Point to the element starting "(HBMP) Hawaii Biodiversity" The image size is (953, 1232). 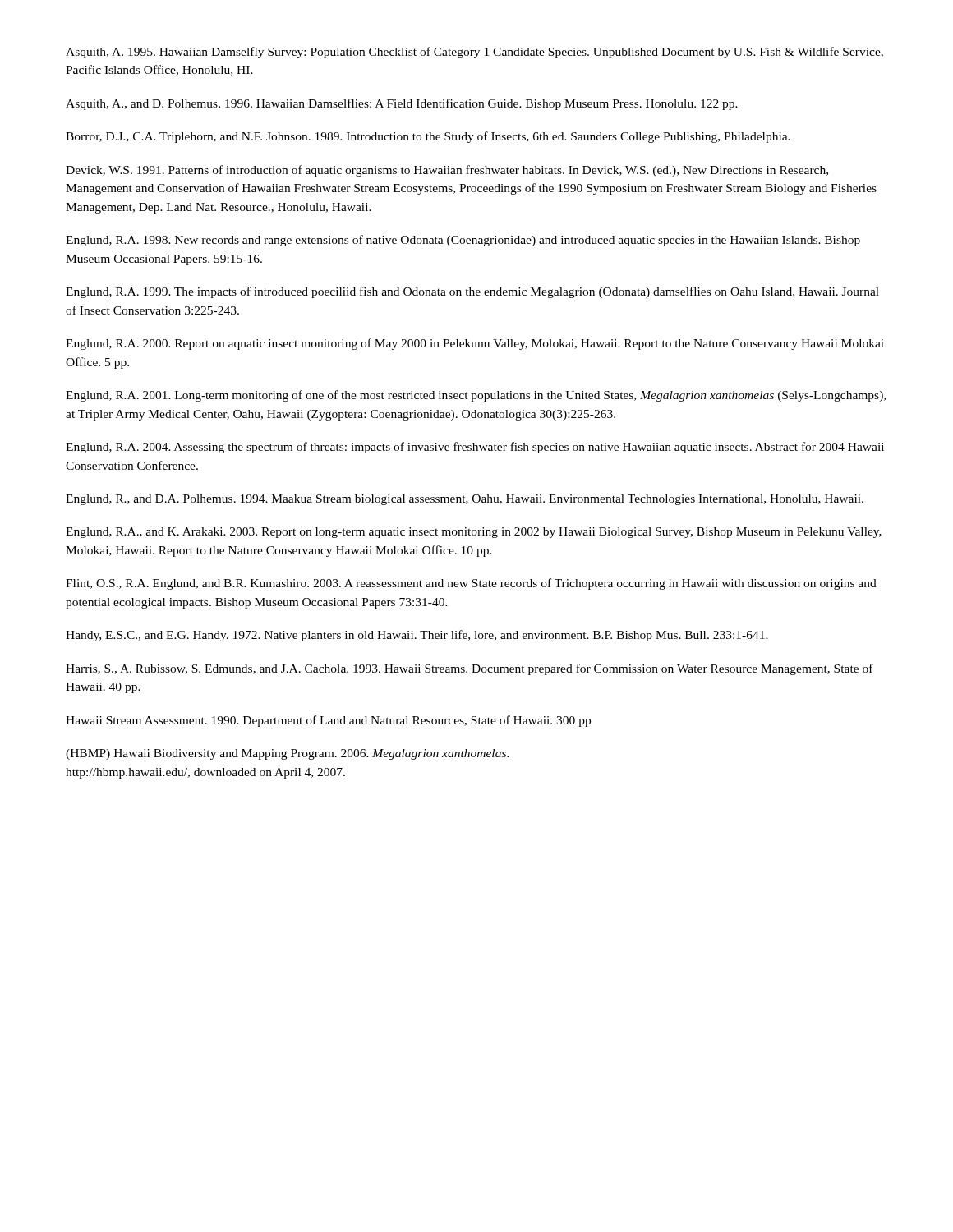click(x=288, y=762)
